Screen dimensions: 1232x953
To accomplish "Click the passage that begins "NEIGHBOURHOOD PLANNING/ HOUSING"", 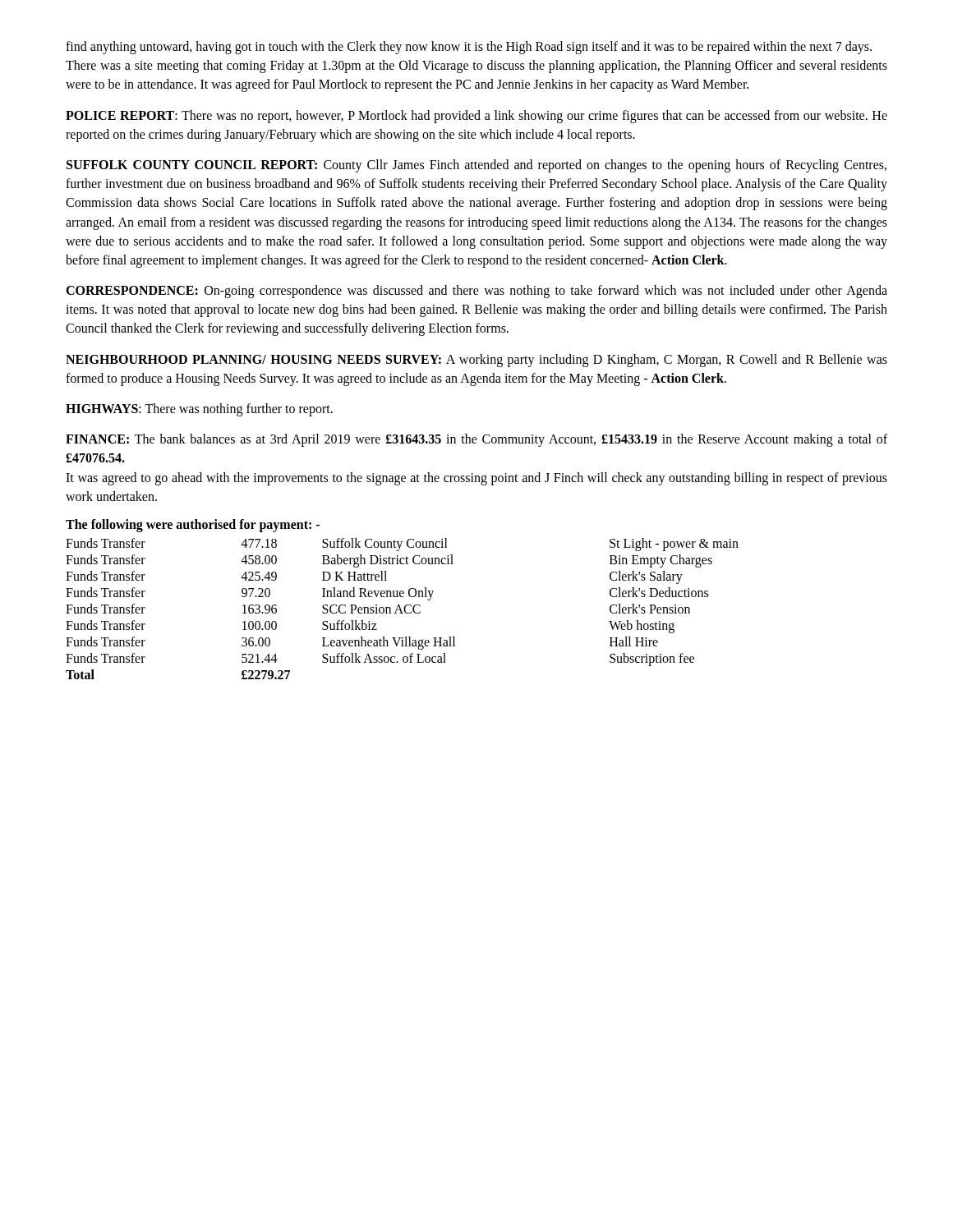I will click(476, 369).
